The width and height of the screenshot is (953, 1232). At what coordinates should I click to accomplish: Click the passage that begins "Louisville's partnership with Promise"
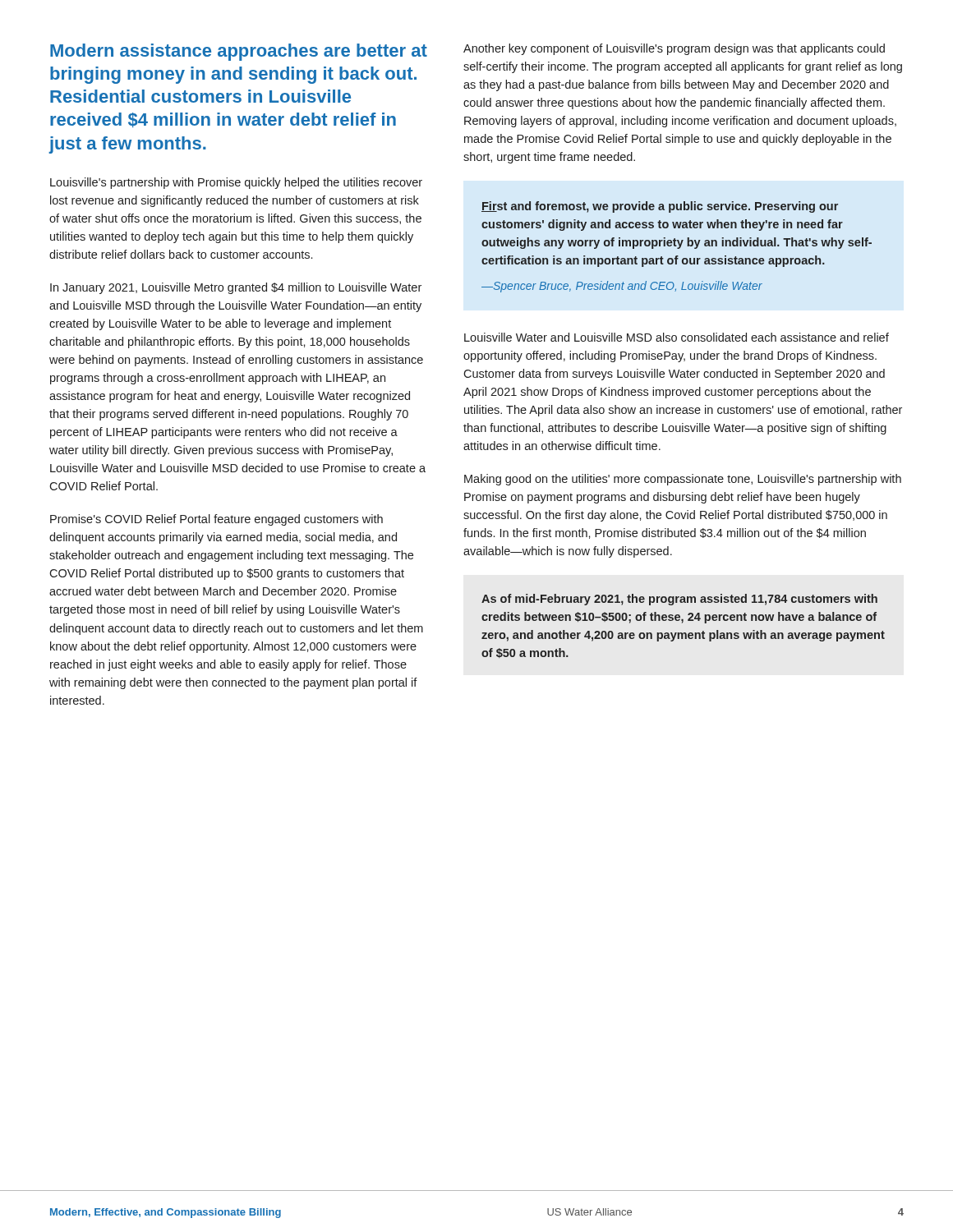(236, 218)
